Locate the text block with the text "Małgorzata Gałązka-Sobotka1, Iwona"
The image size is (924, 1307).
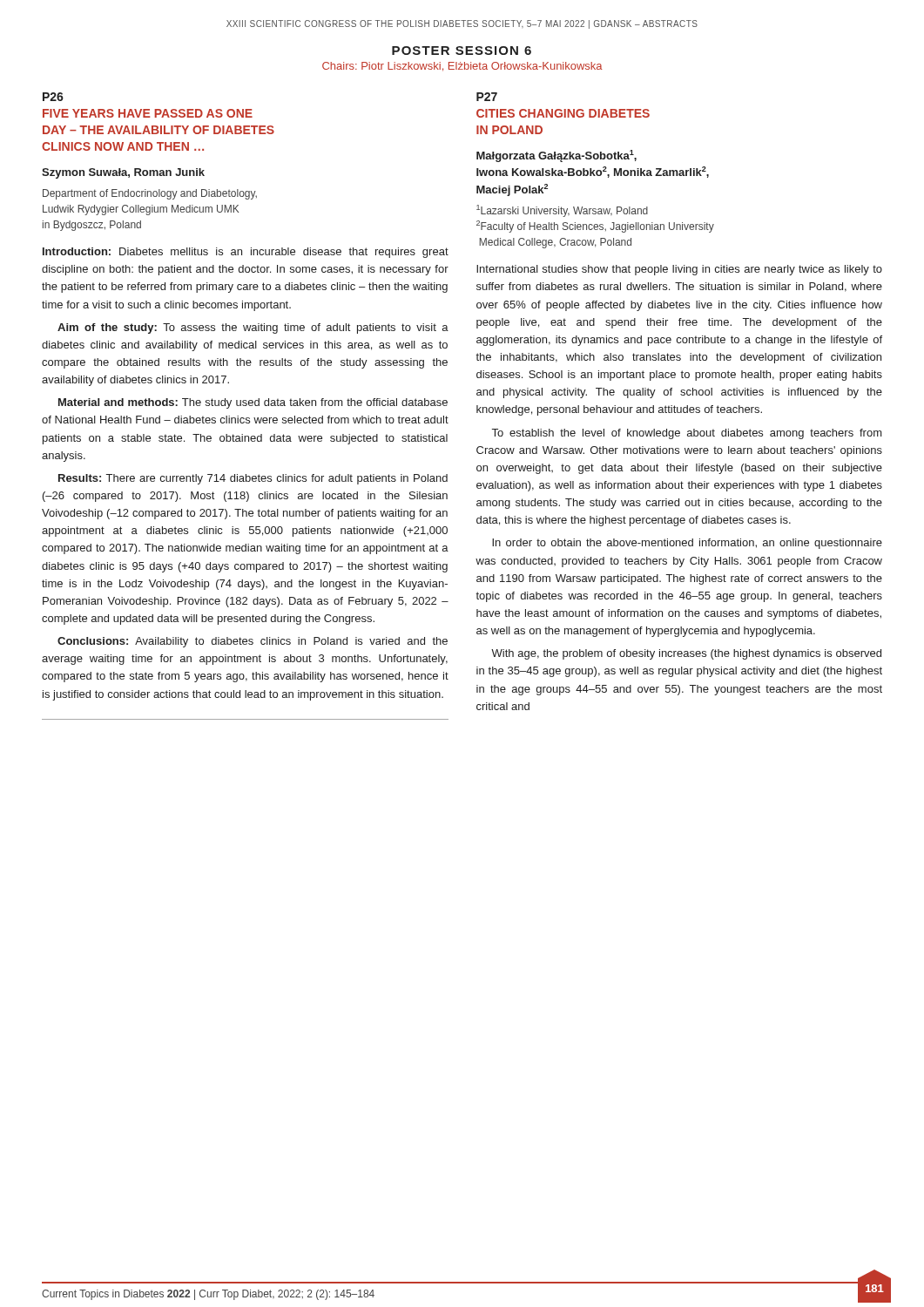coord(593,172)
